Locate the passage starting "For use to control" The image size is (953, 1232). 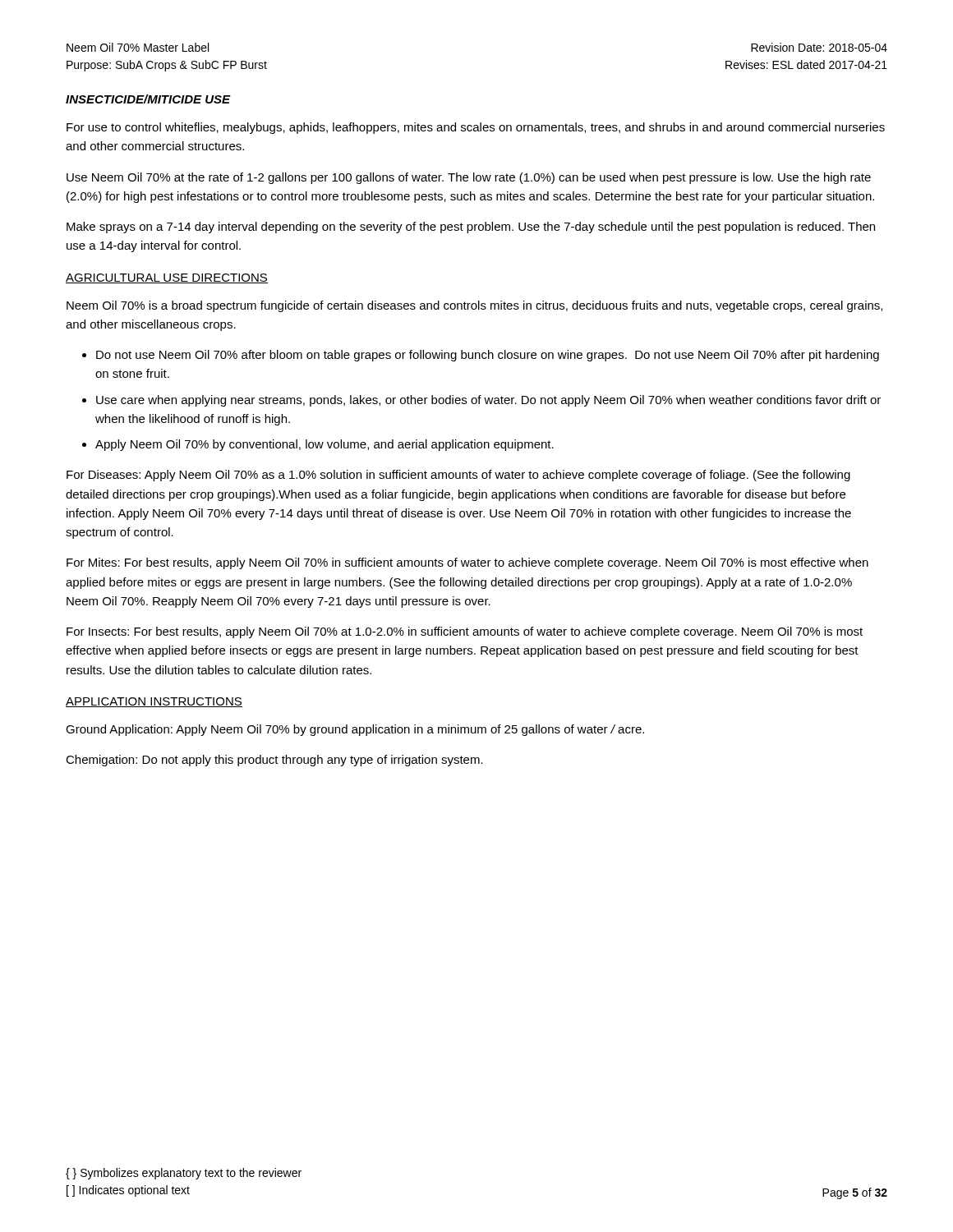(475, 136)
